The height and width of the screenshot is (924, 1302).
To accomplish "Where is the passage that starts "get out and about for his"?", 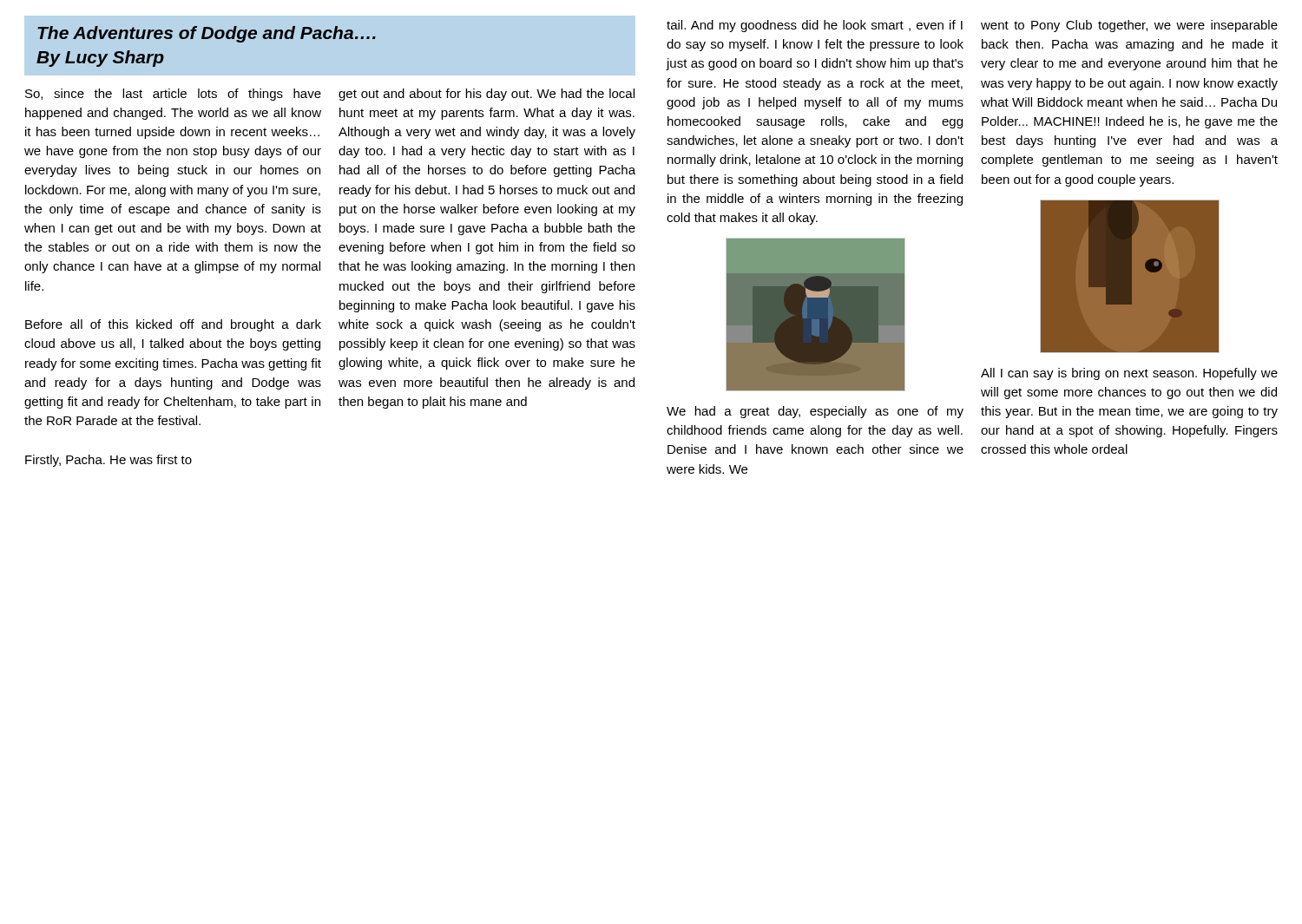I will (487, 247).
